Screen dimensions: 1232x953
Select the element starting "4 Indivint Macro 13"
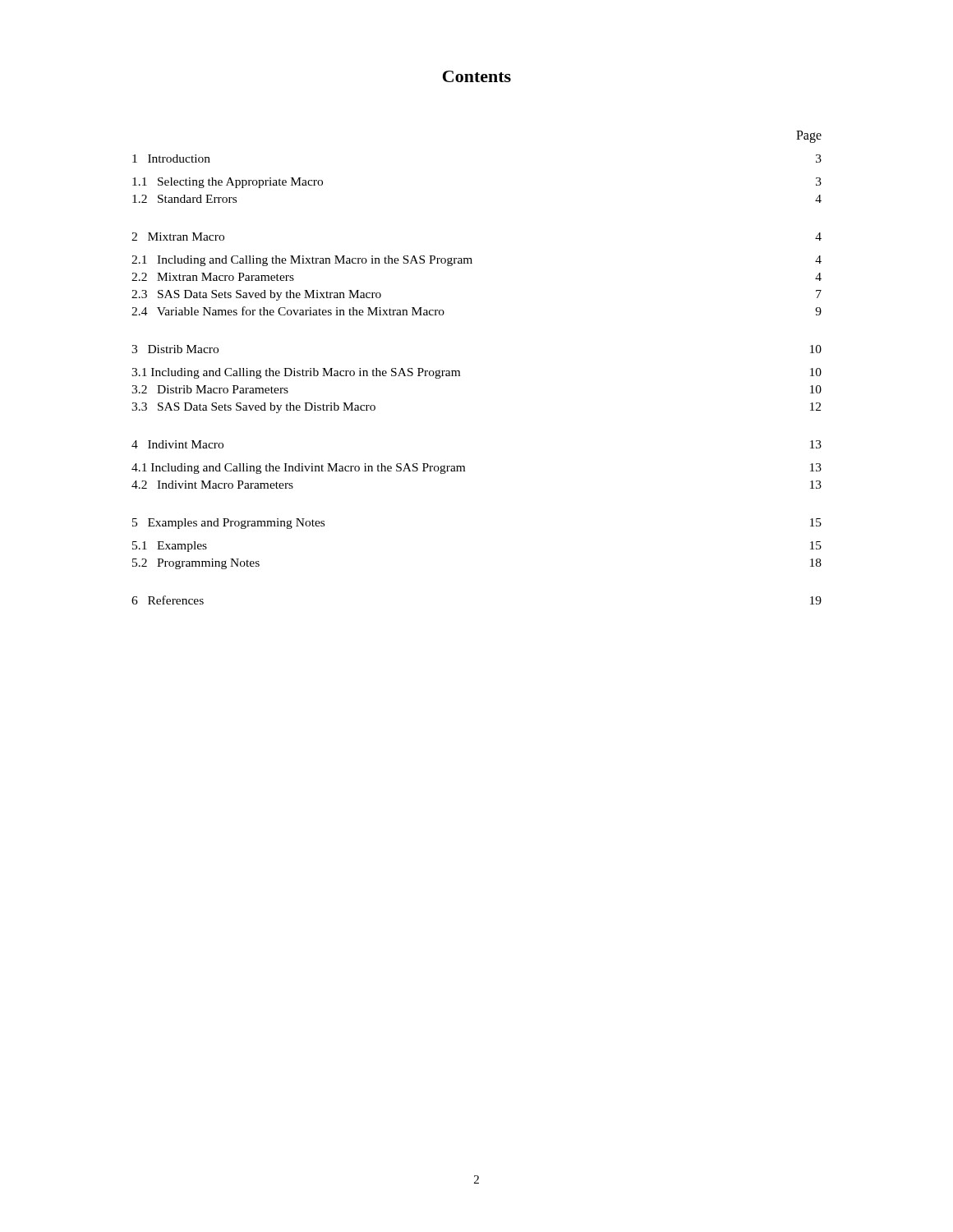(183, 444)
